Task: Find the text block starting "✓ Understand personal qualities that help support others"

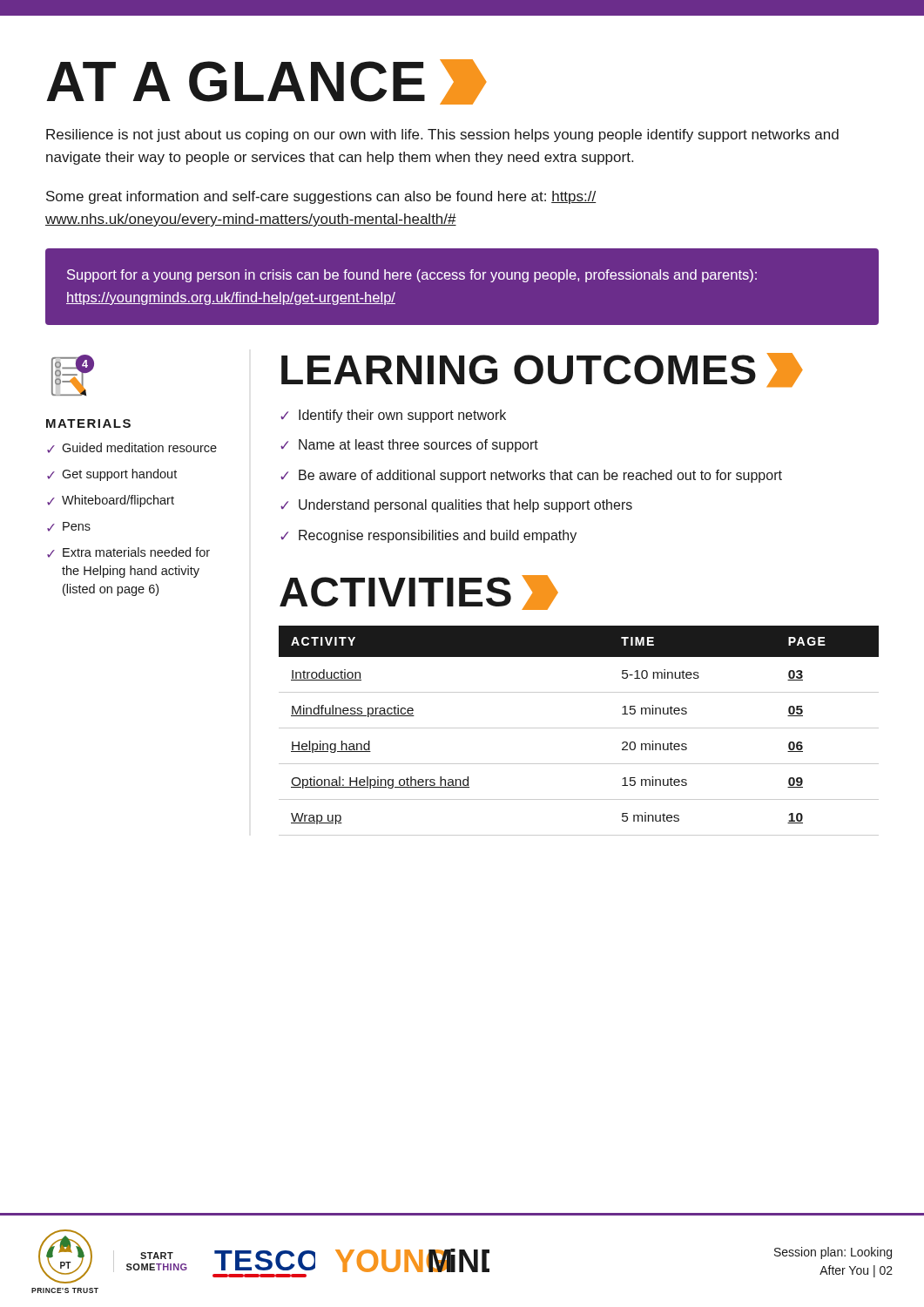Action: 456,506
